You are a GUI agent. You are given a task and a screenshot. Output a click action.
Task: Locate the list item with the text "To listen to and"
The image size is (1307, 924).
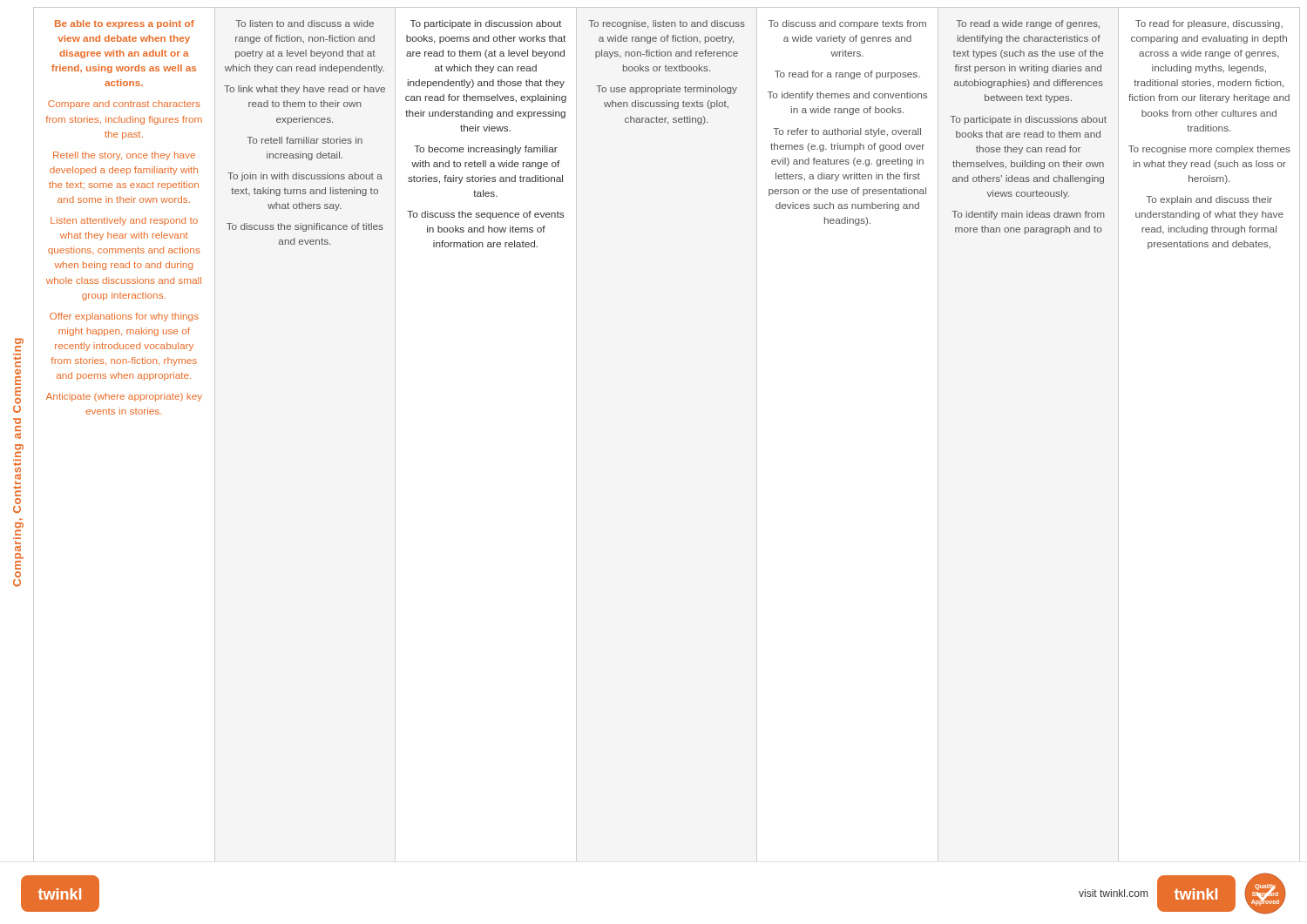pyautogui.click(x=305, y=133)
